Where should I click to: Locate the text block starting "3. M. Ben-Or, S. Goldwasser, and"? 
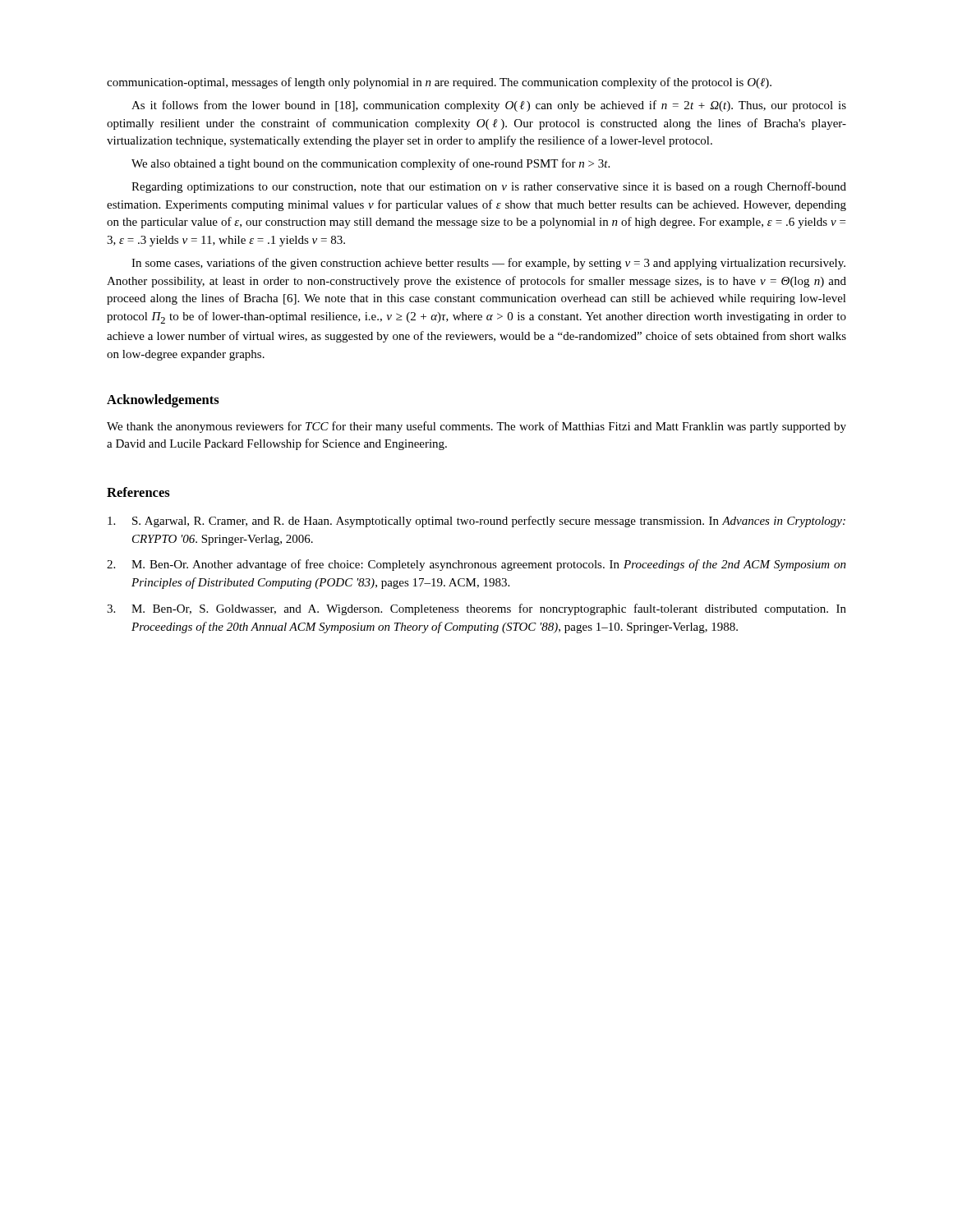tap(476, 618)
